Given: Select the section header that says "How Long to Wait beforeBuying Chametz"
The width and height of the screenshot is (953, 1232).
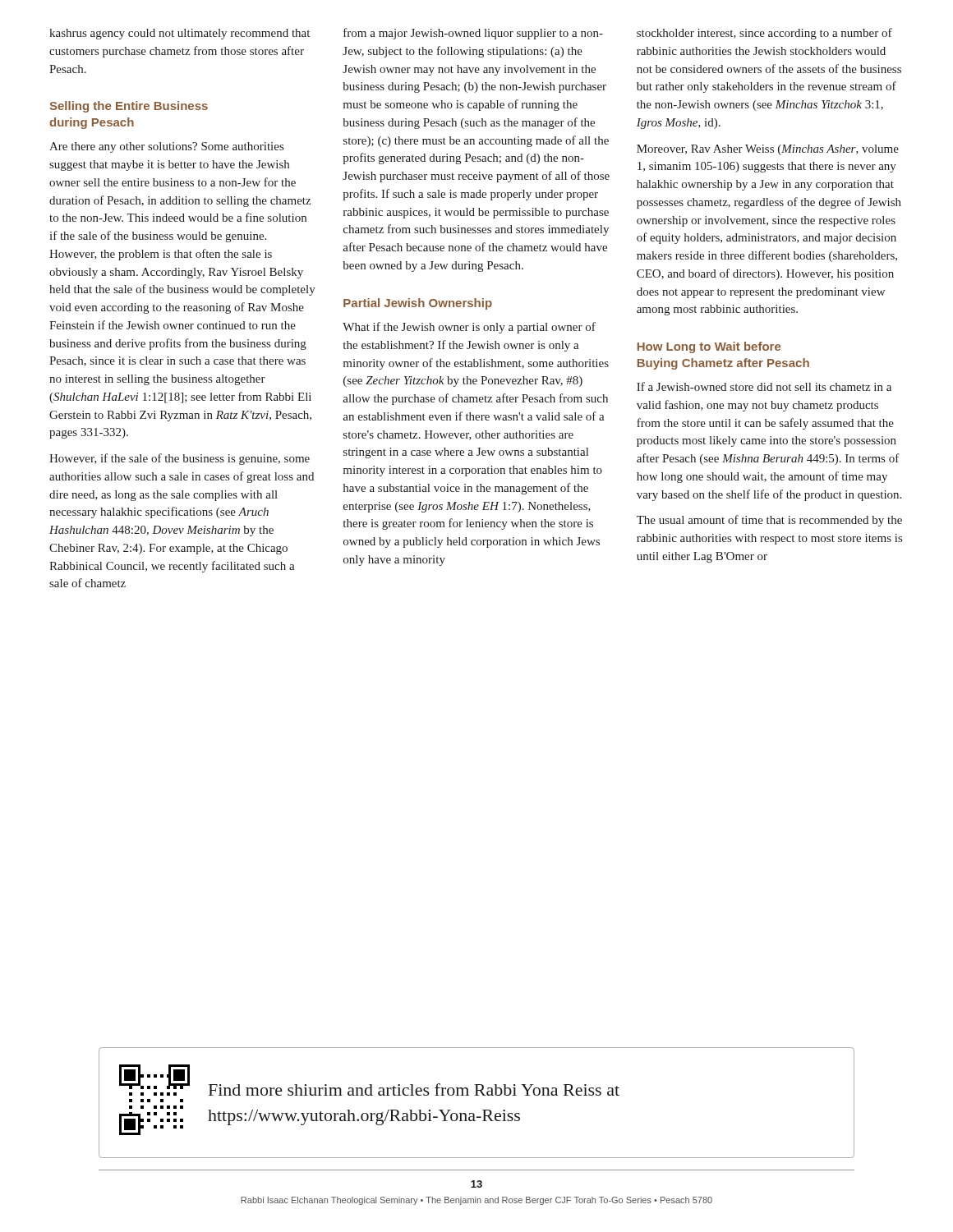Looking at the screenshot, I should click(723, 354).
